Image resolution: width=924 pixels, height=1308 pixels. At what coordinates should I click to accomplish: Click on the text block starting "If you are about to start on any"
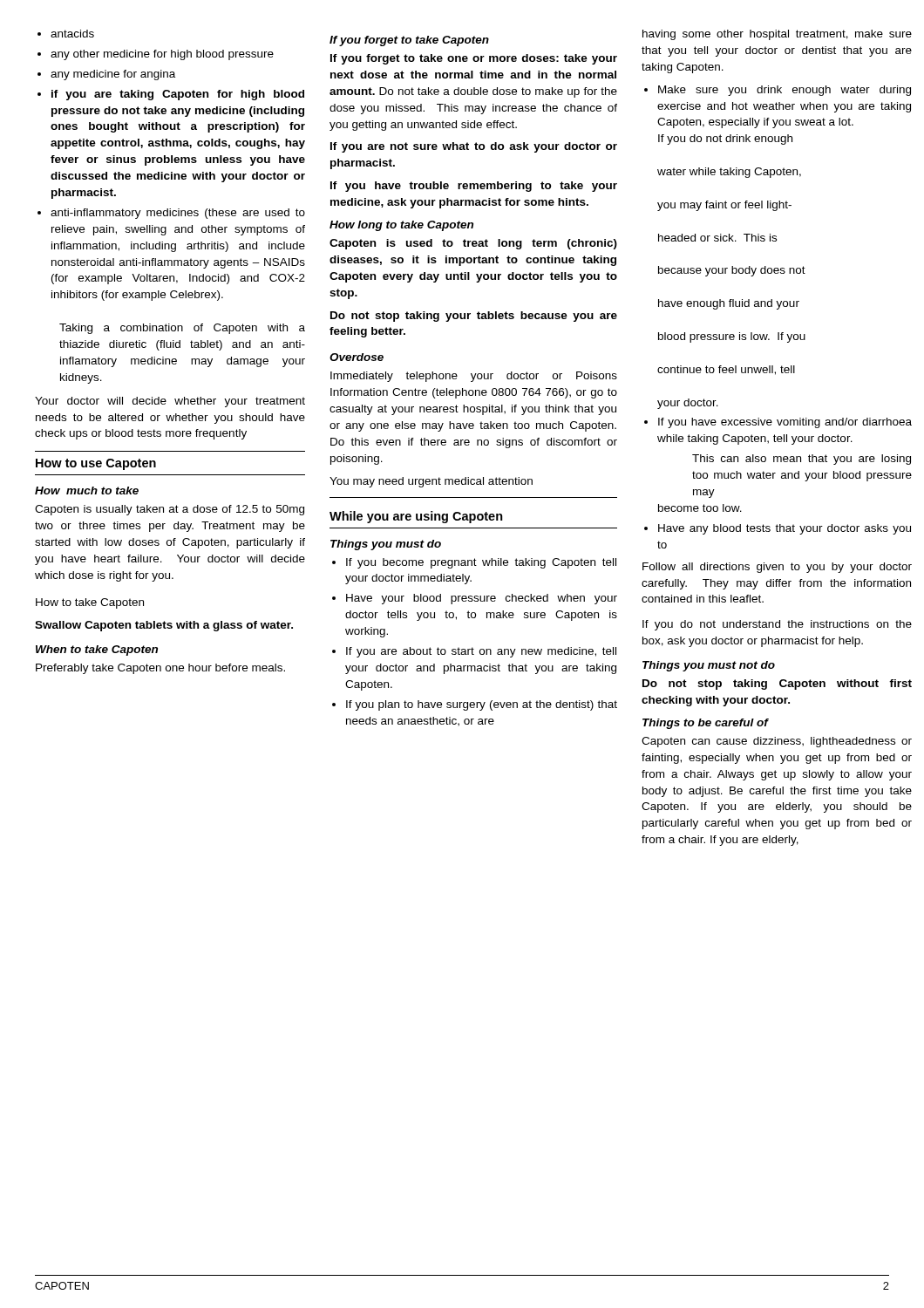481,668
